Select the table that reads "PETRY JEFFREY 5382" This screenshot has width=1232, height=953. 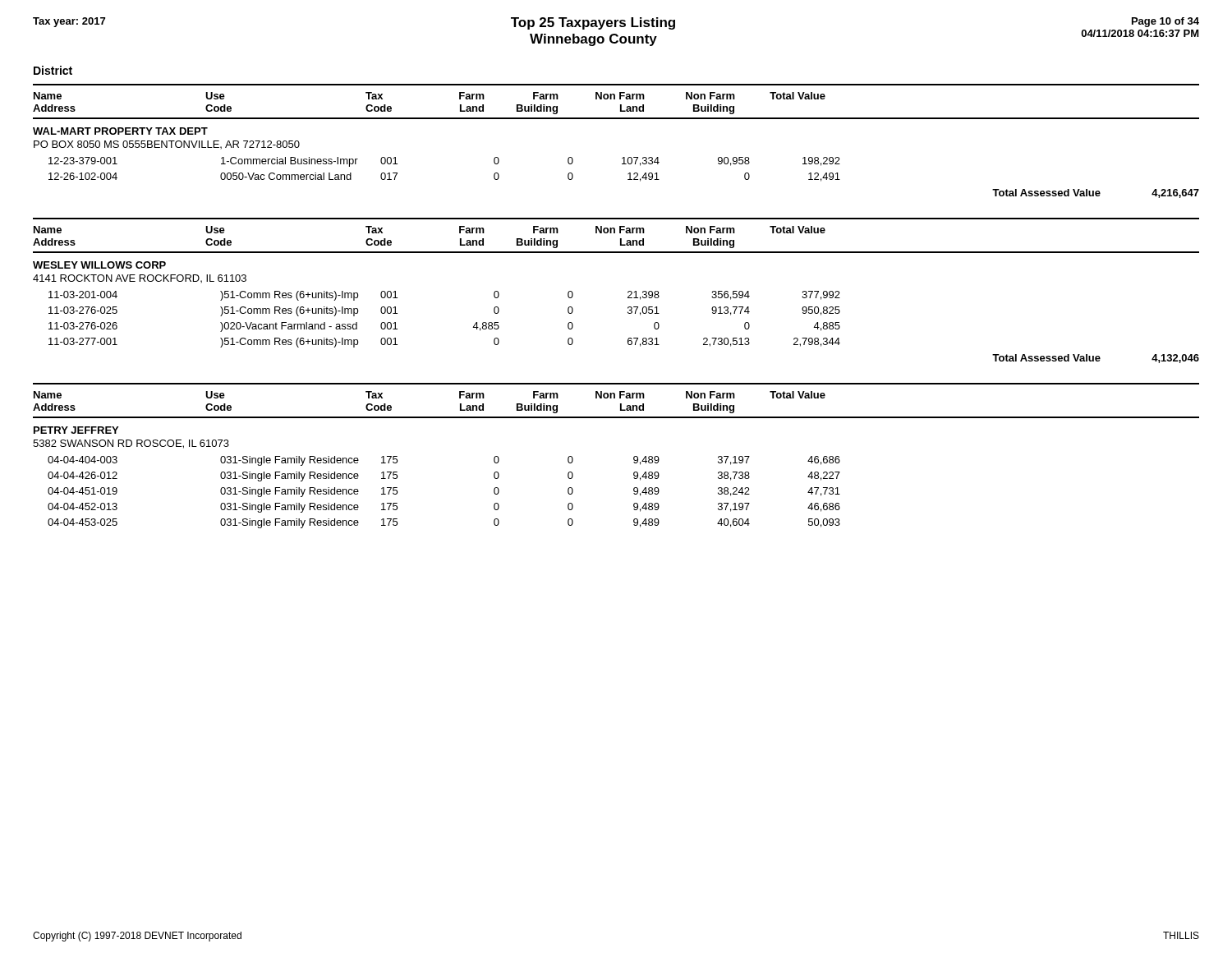tap(616, 477)
